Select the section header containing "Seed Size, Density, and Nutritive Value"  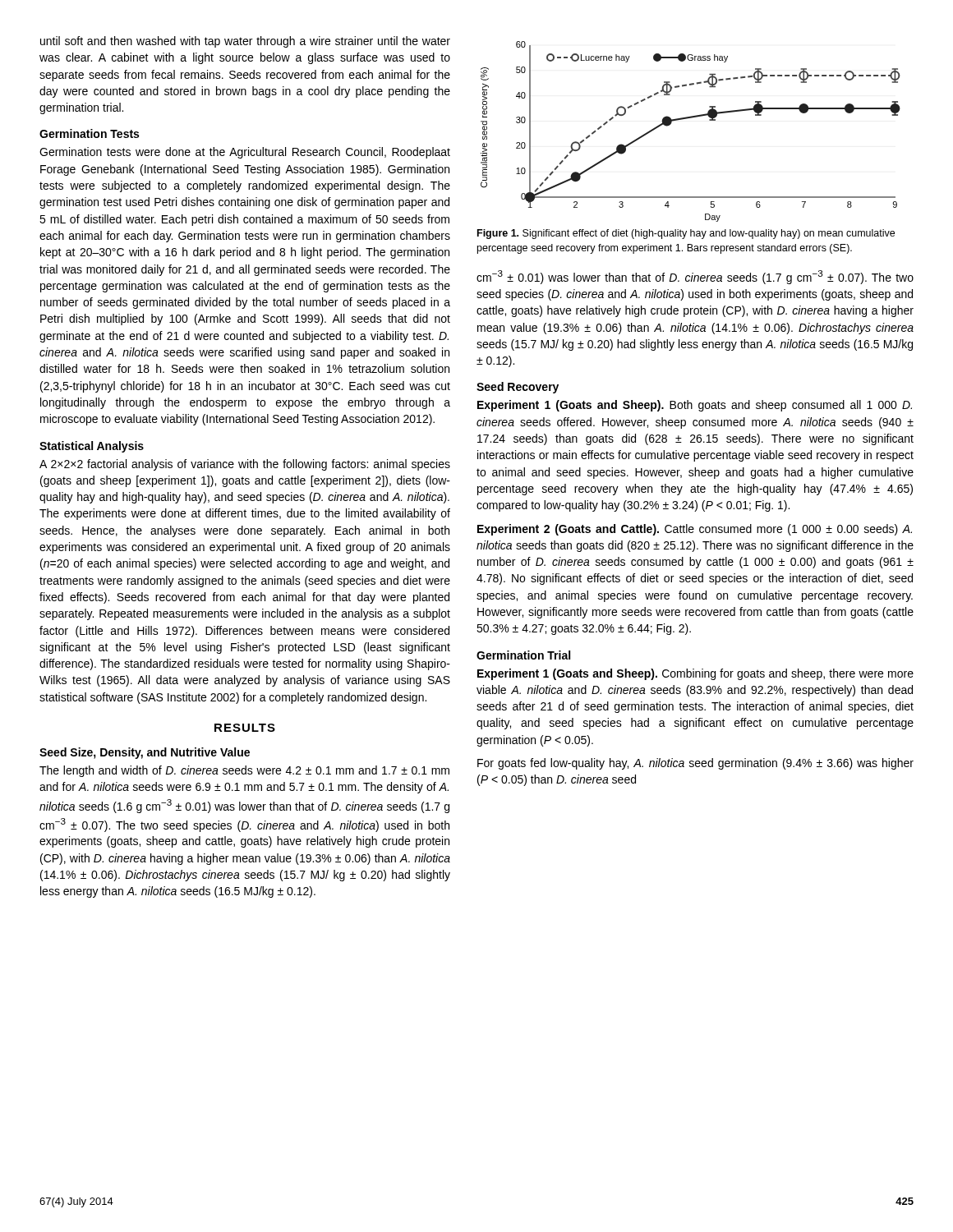[145, 752]
